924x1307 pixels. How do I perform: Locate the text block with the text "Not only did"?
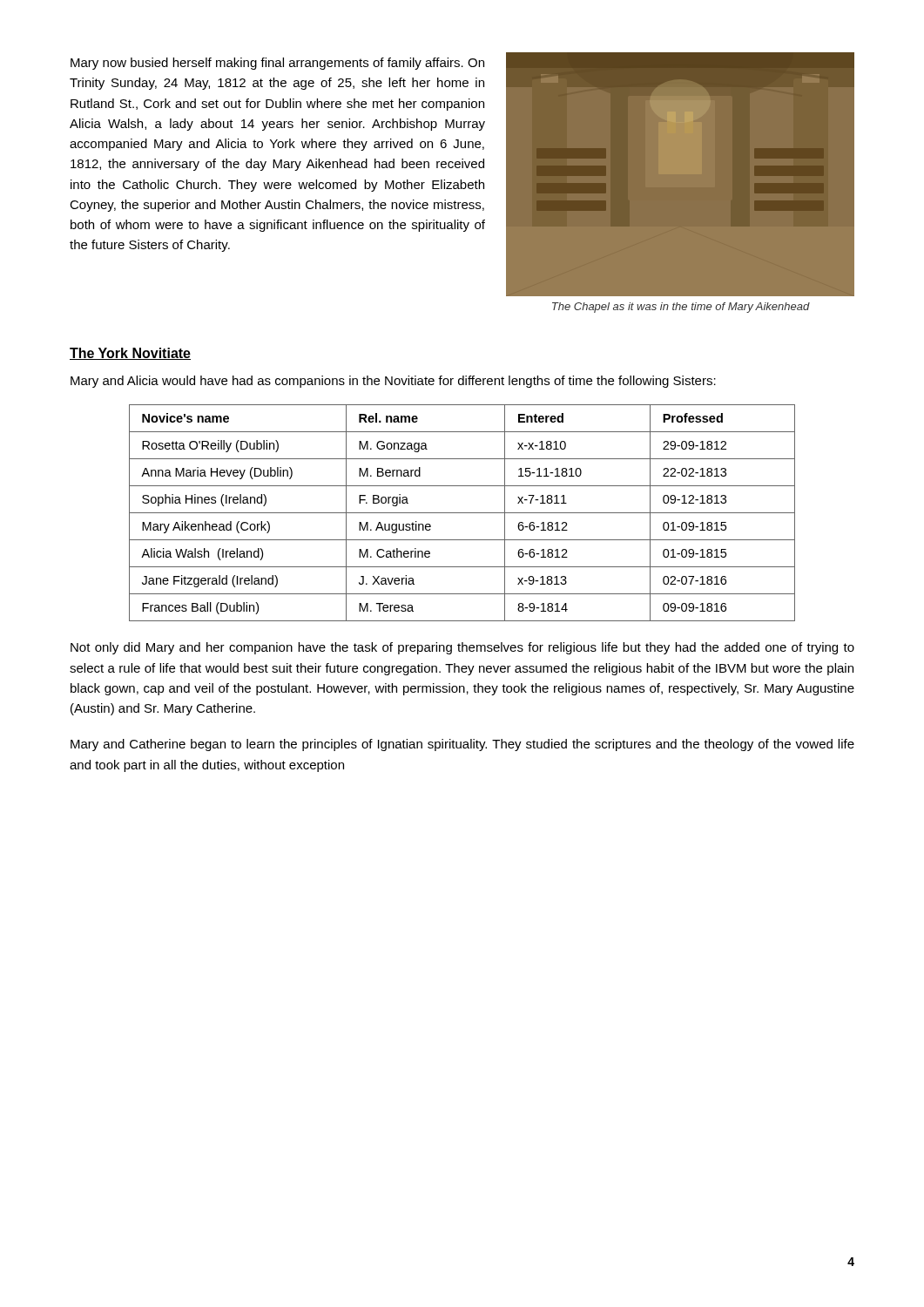[x=462, y=678]
